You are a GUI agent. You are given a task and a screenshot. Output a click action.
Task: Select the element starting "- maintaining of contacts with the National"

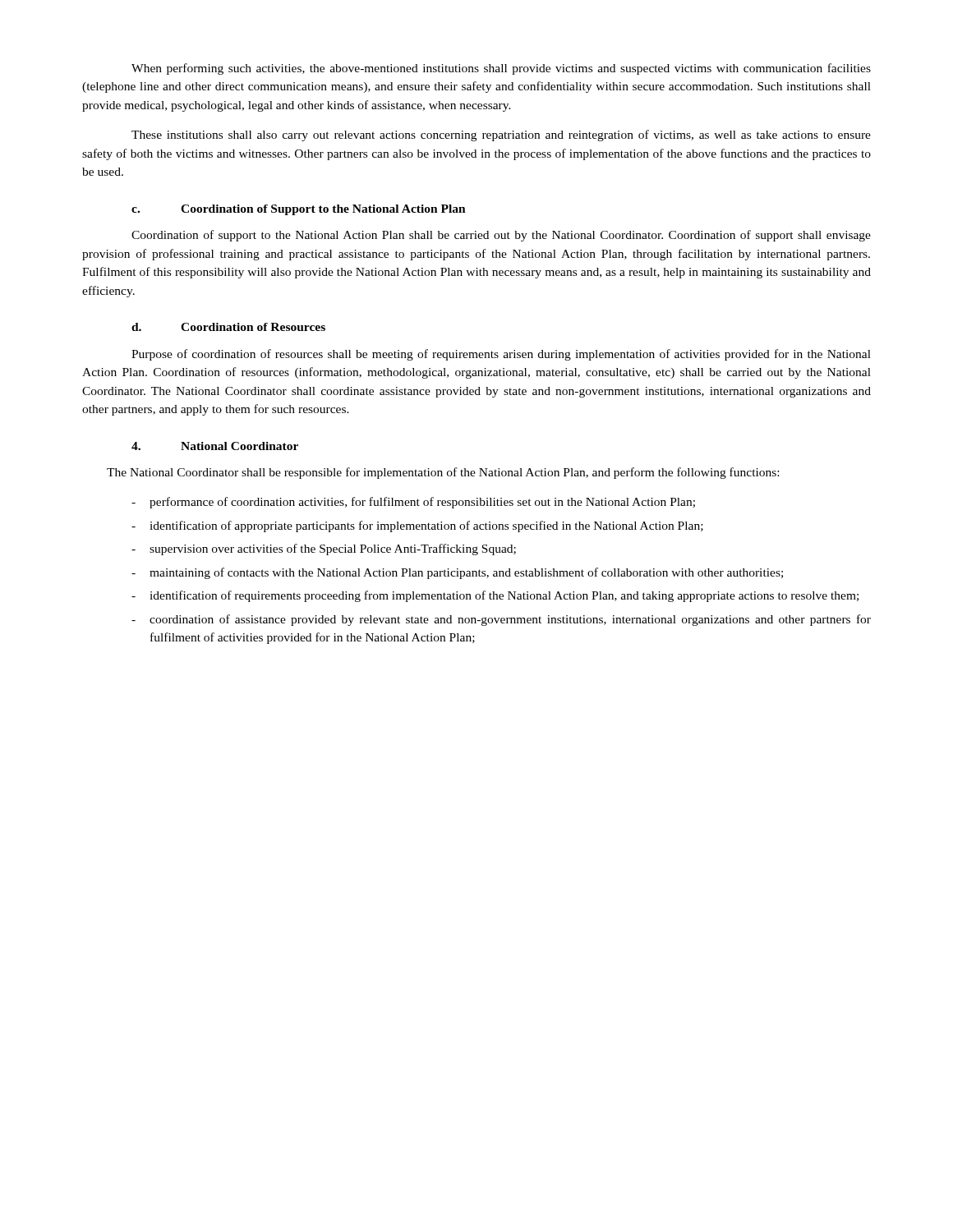coord(501,573)
